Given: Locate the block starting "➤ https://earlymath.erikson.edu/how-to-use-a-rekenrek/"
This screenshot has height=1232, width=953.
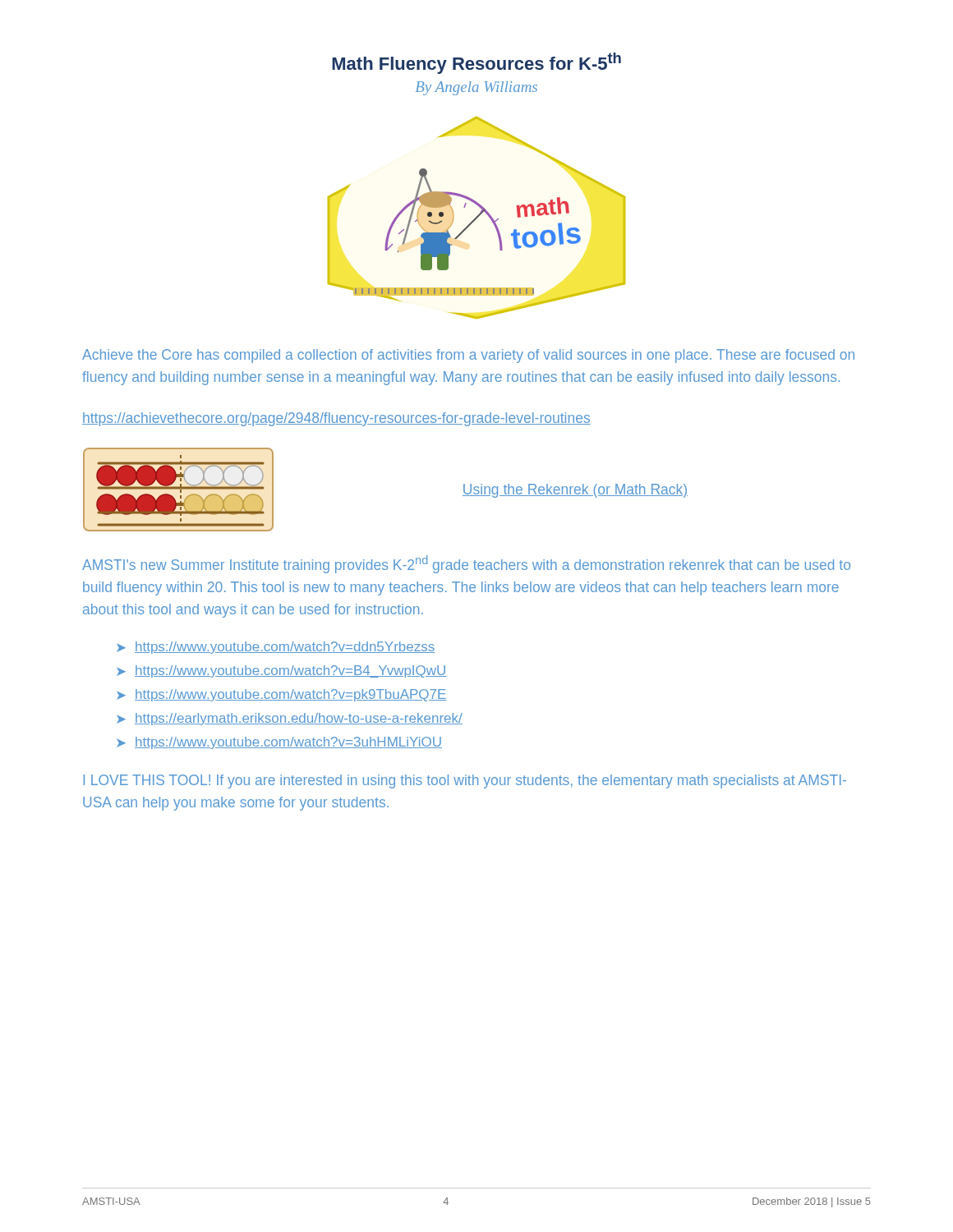Looking at the screenshot, I should (289, 719).
